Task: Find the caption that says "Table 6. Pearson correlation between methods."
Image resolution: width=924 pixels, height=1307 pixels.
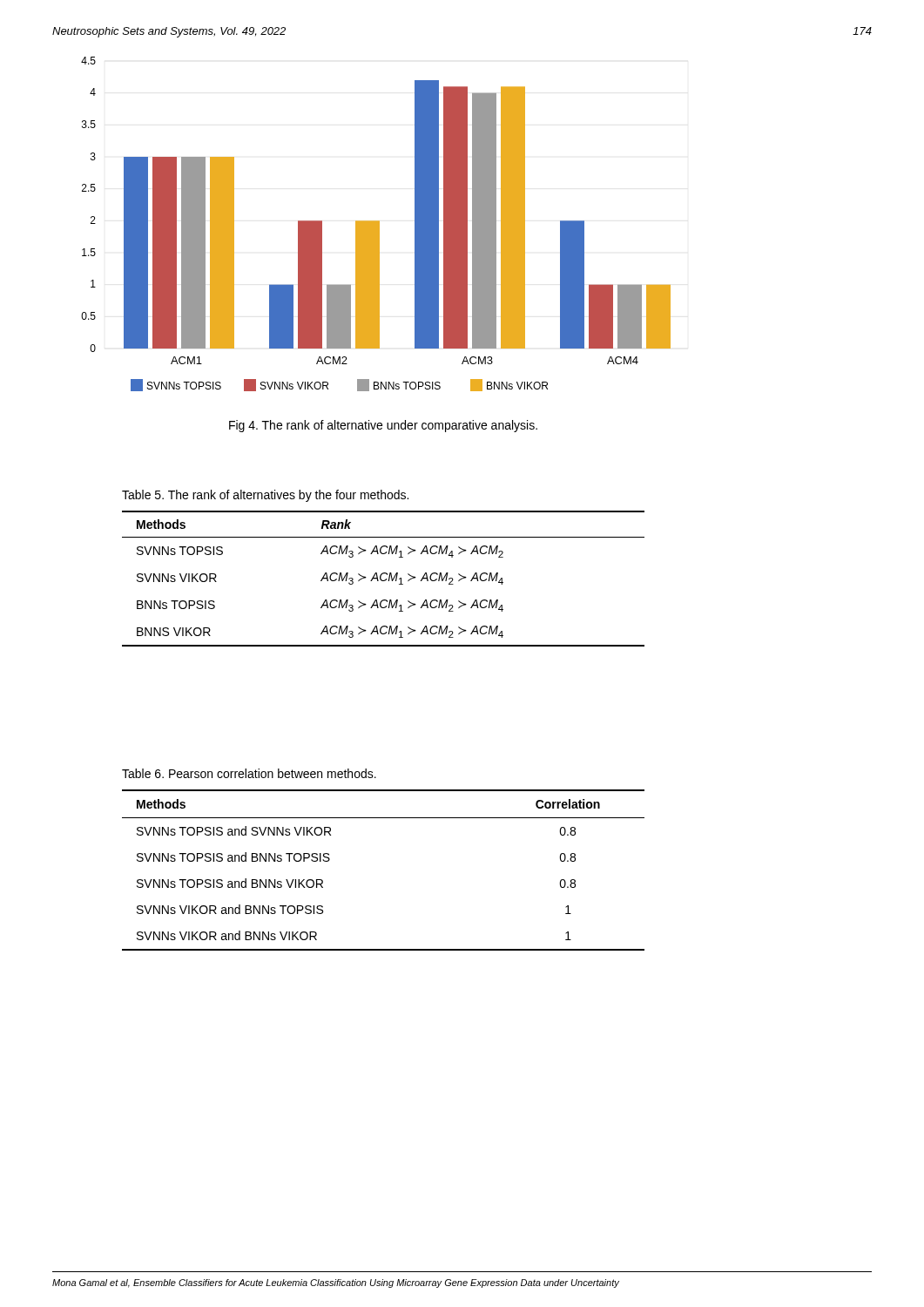Action: click(x=249, y=774)
